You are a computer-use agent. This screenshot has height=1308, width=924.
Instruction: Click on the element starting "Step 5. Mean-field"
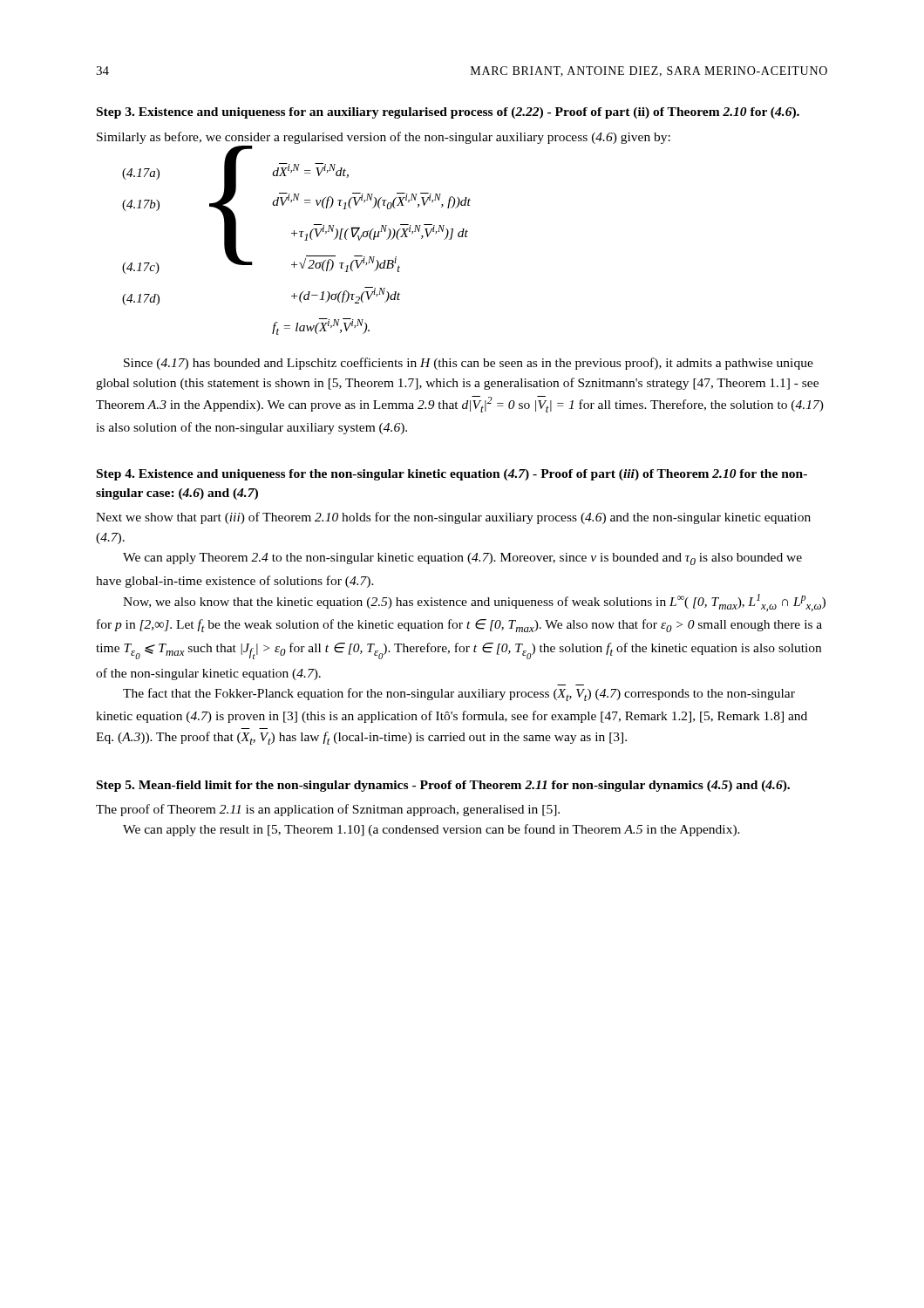point(443,784)
